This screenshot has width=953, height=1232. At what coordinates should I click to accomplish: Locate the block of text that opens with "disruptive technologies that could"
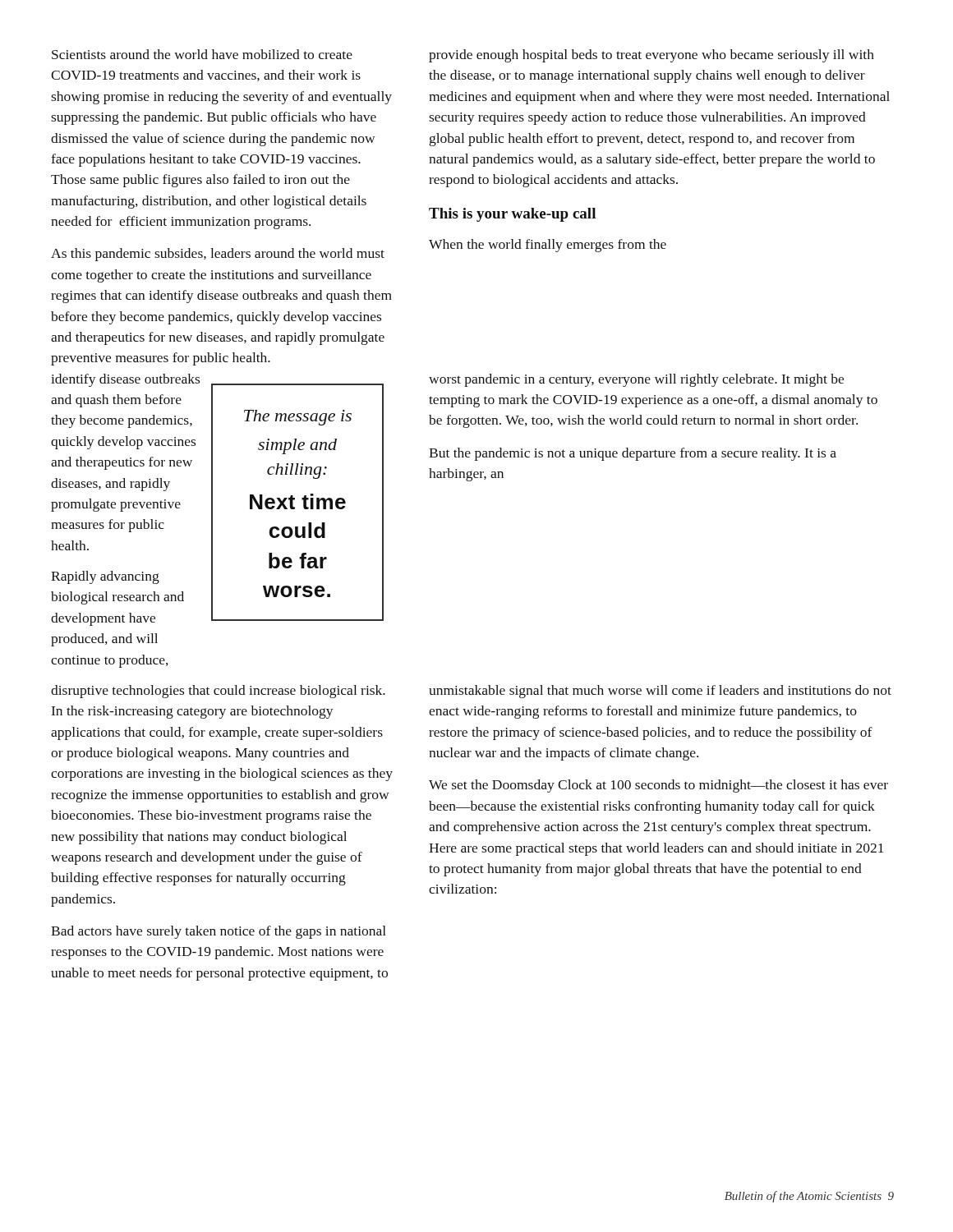224,832
